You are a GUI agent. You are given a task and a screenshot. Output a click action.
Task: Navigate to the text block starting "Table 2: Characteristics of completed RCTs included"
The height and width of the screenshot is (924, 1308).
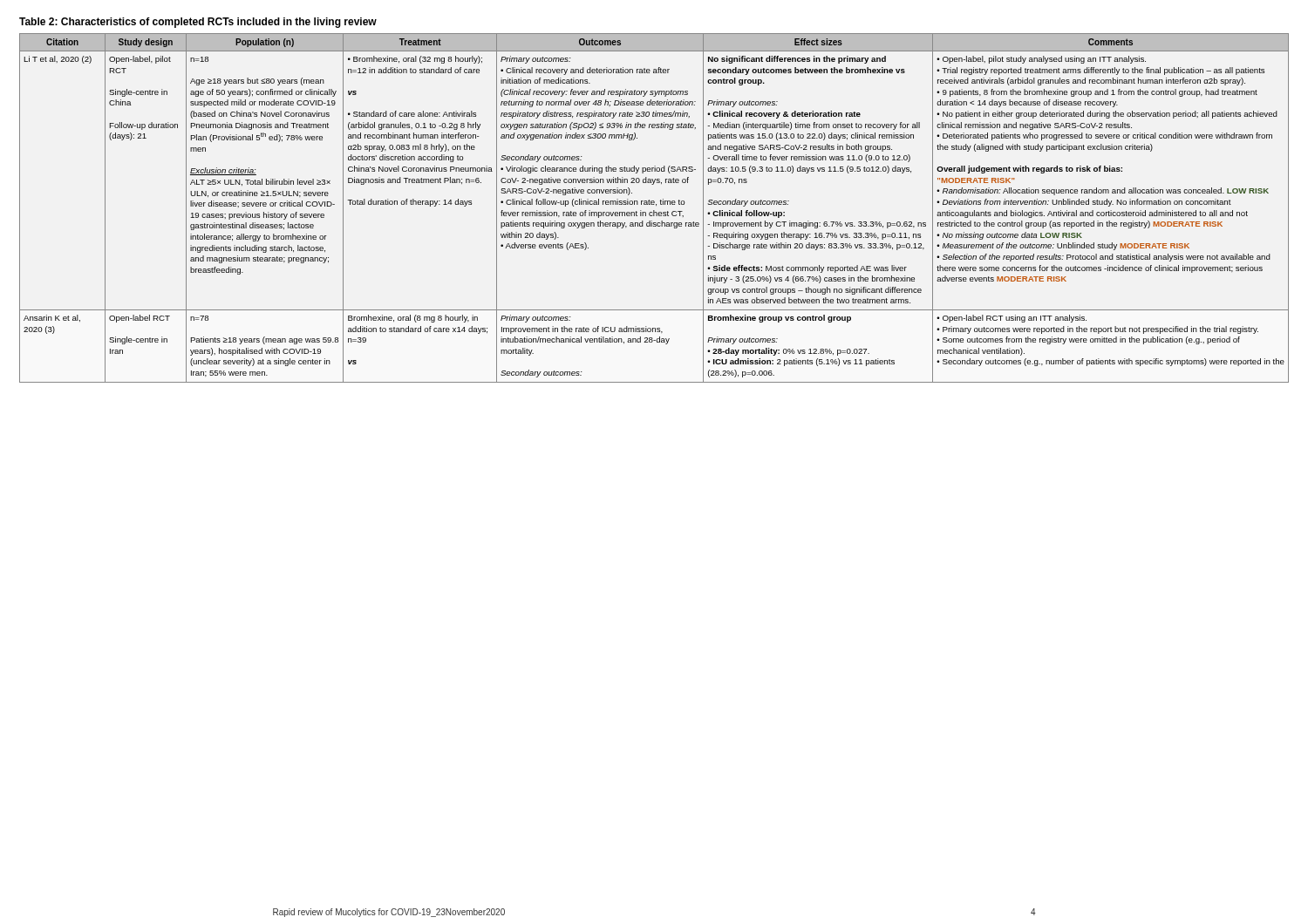pos(198,22)
